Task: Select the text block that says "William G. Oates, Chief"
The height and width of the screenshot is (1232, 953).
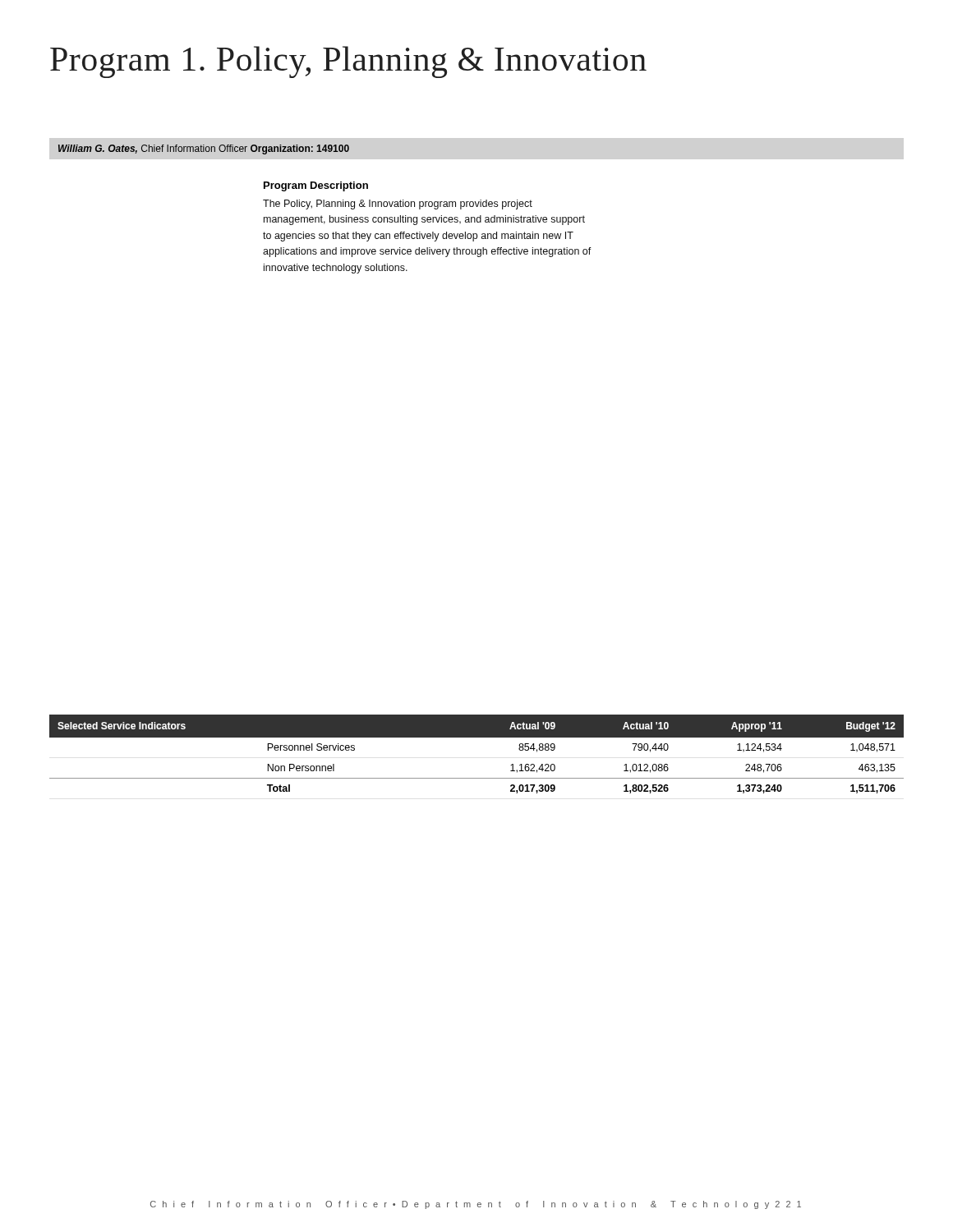Action: pos(203,149)
